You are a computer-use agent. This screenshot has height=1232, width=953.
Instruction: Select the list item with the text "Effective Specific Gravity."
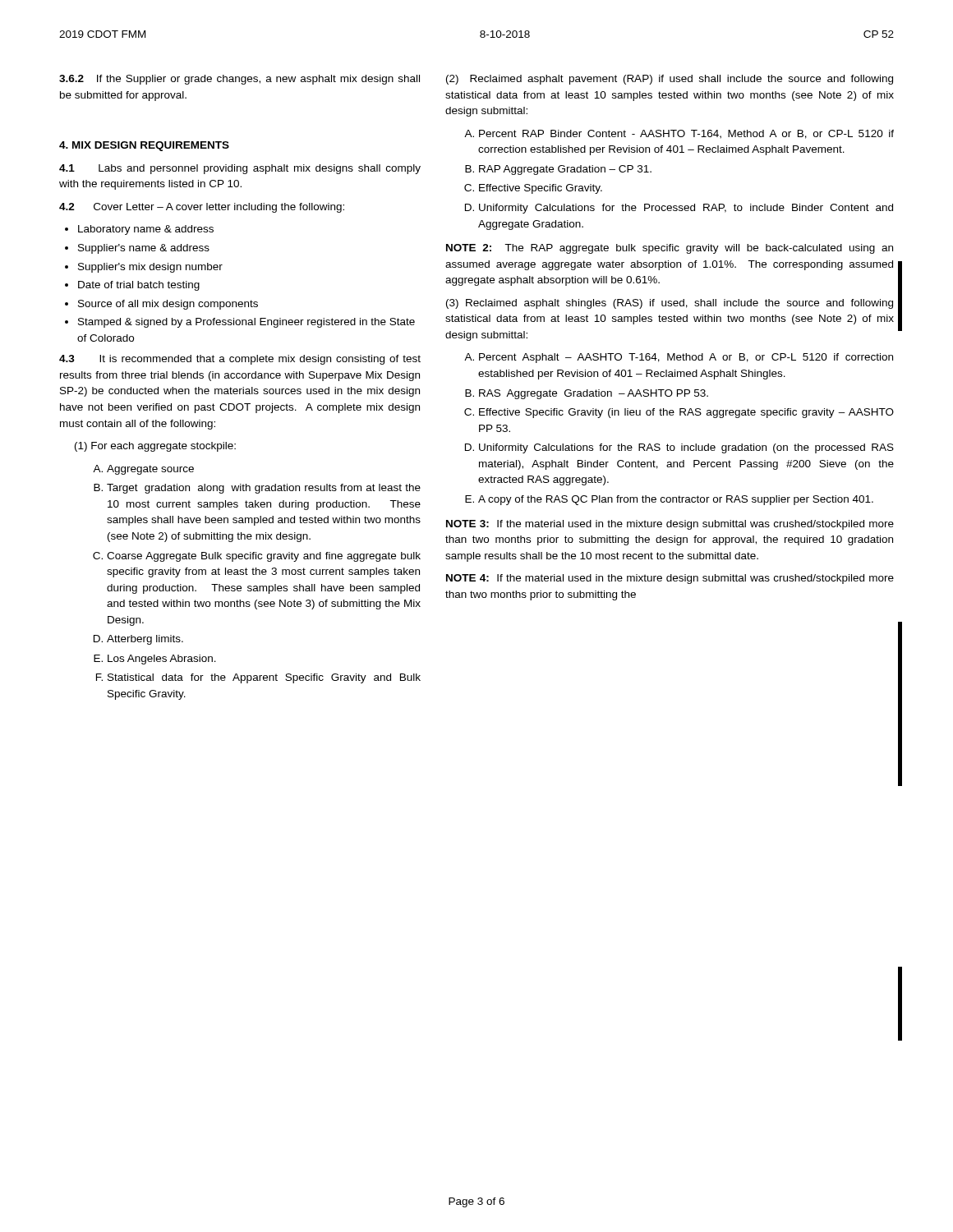coord(533,189)
